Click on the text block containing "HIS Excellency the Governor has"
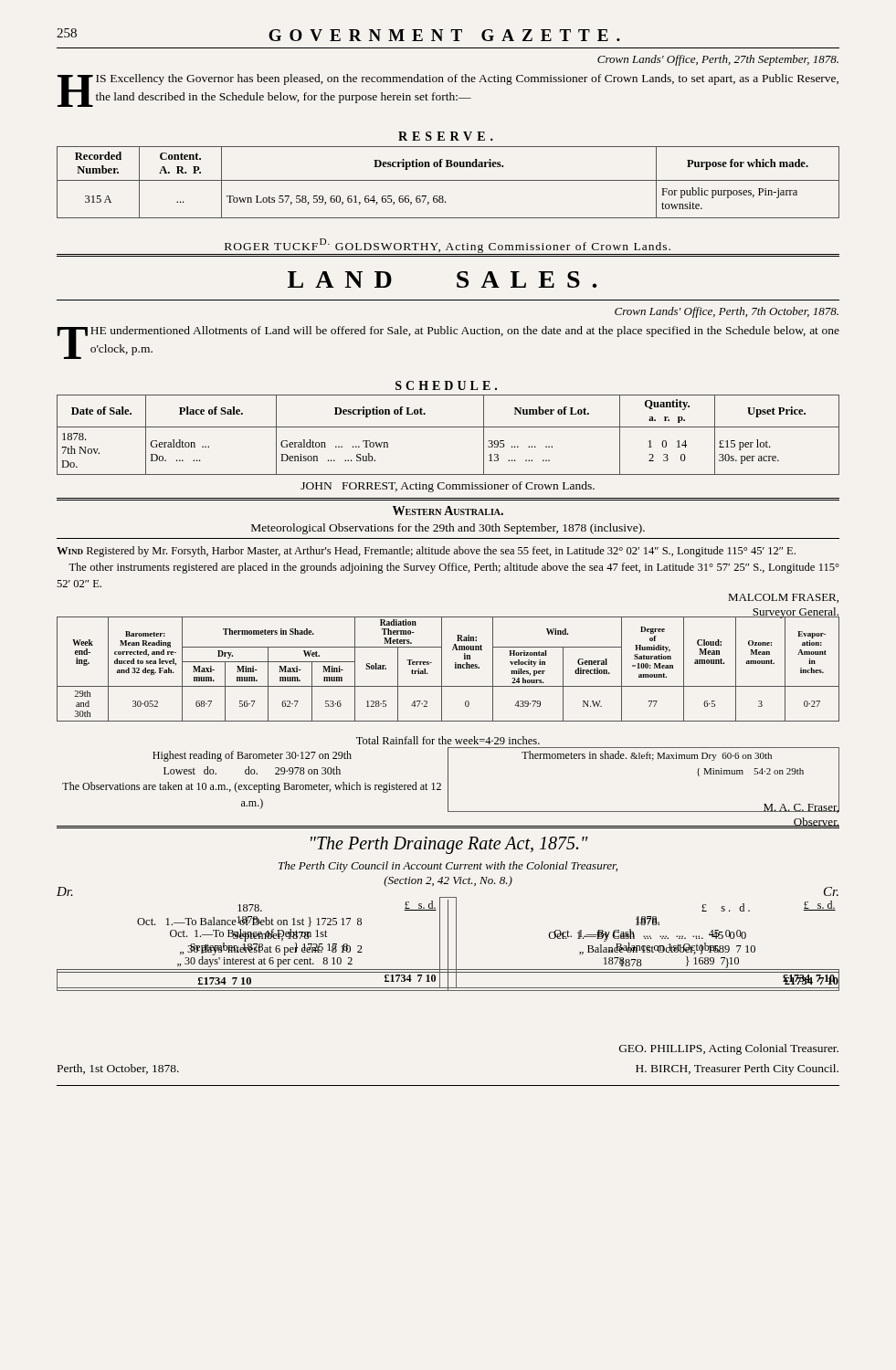Image resolution: width=896 pixels, height=1370 pixels. (x=448, y=90)
